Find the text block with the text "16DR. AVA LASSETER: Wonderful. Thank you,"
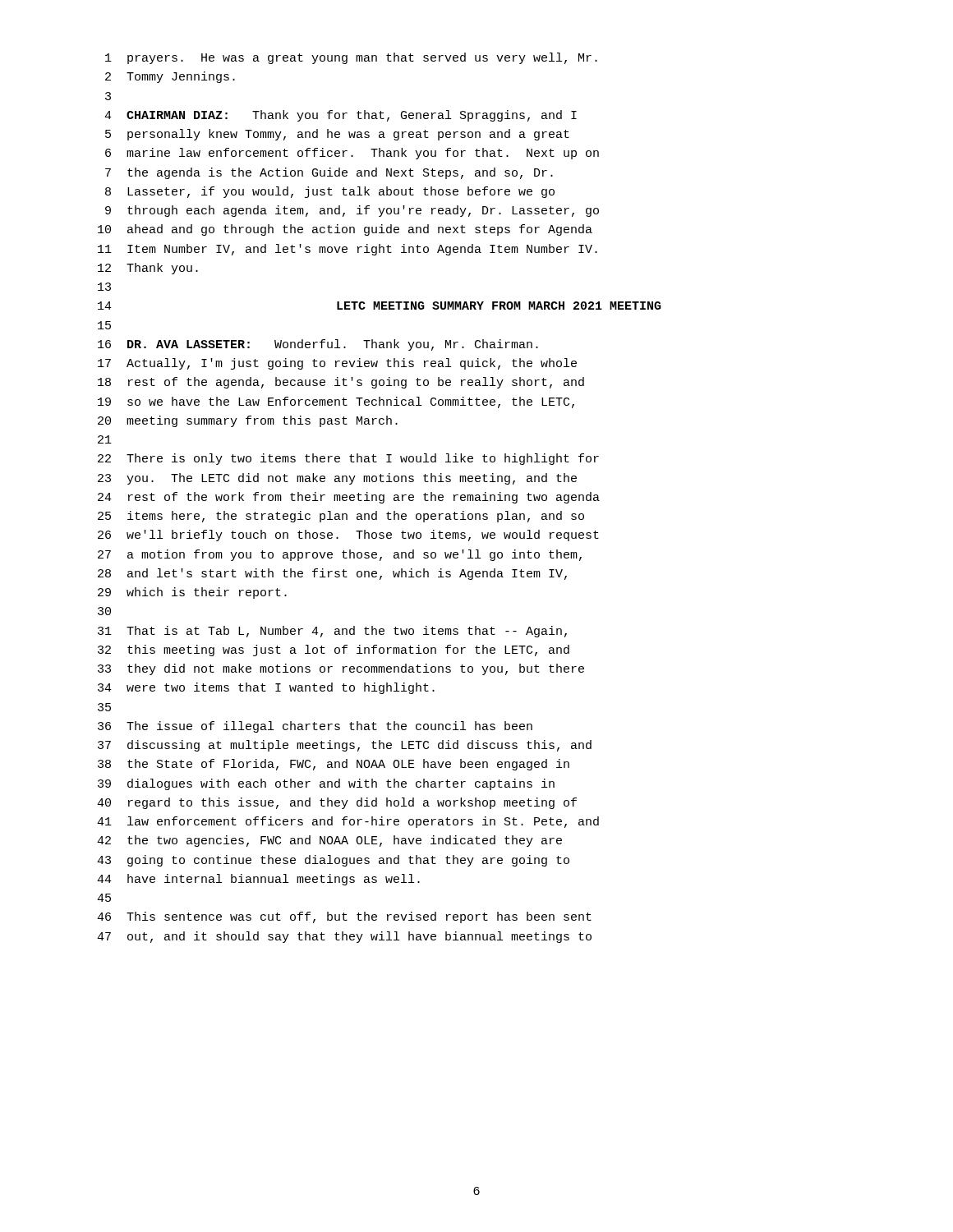This screenshot has width=953, height=1232. (x=476, y=393)
